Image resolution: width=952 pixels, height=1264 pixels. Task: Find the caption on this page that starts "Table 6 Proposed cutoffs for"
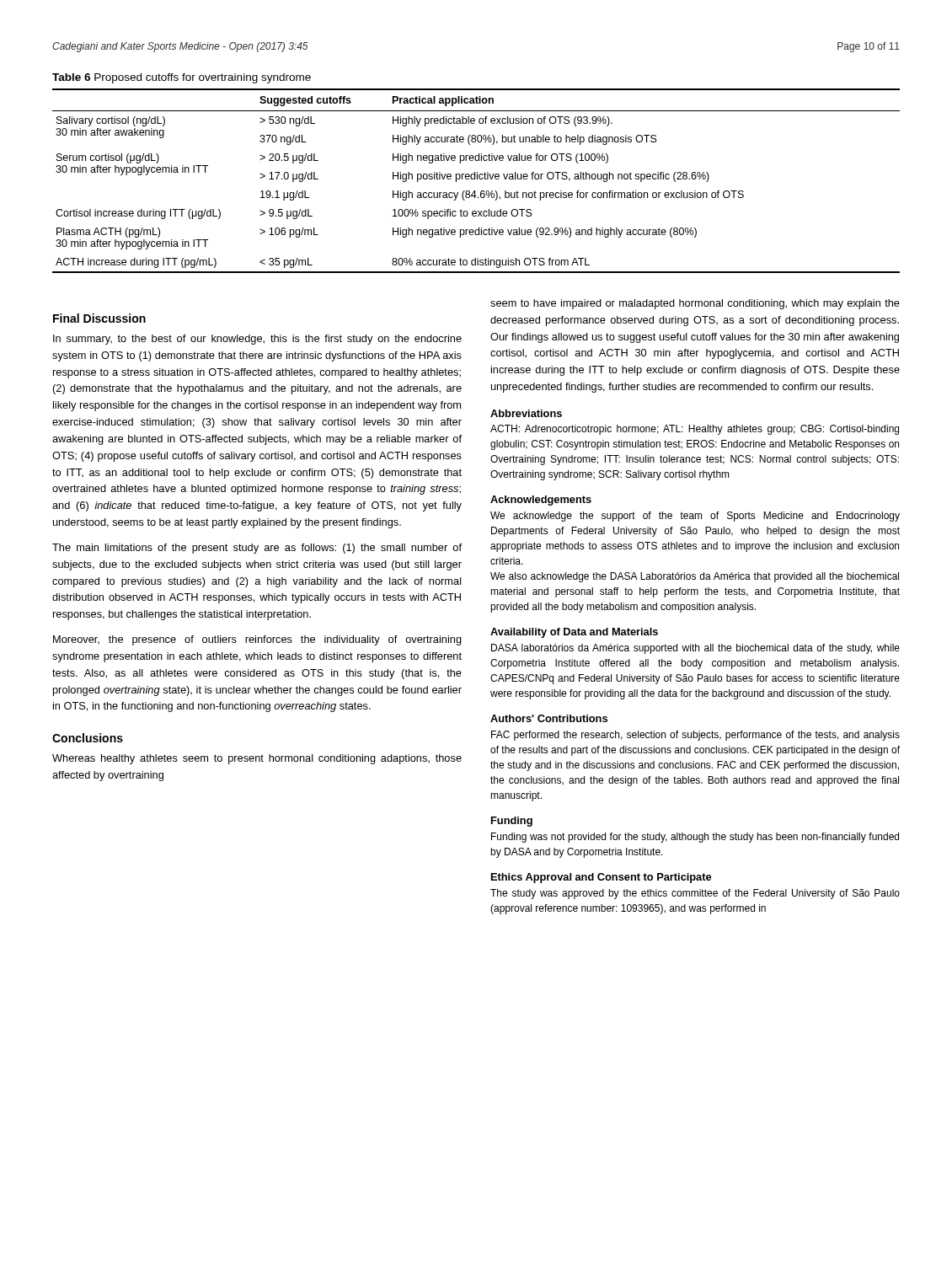(x=182, y=77)
